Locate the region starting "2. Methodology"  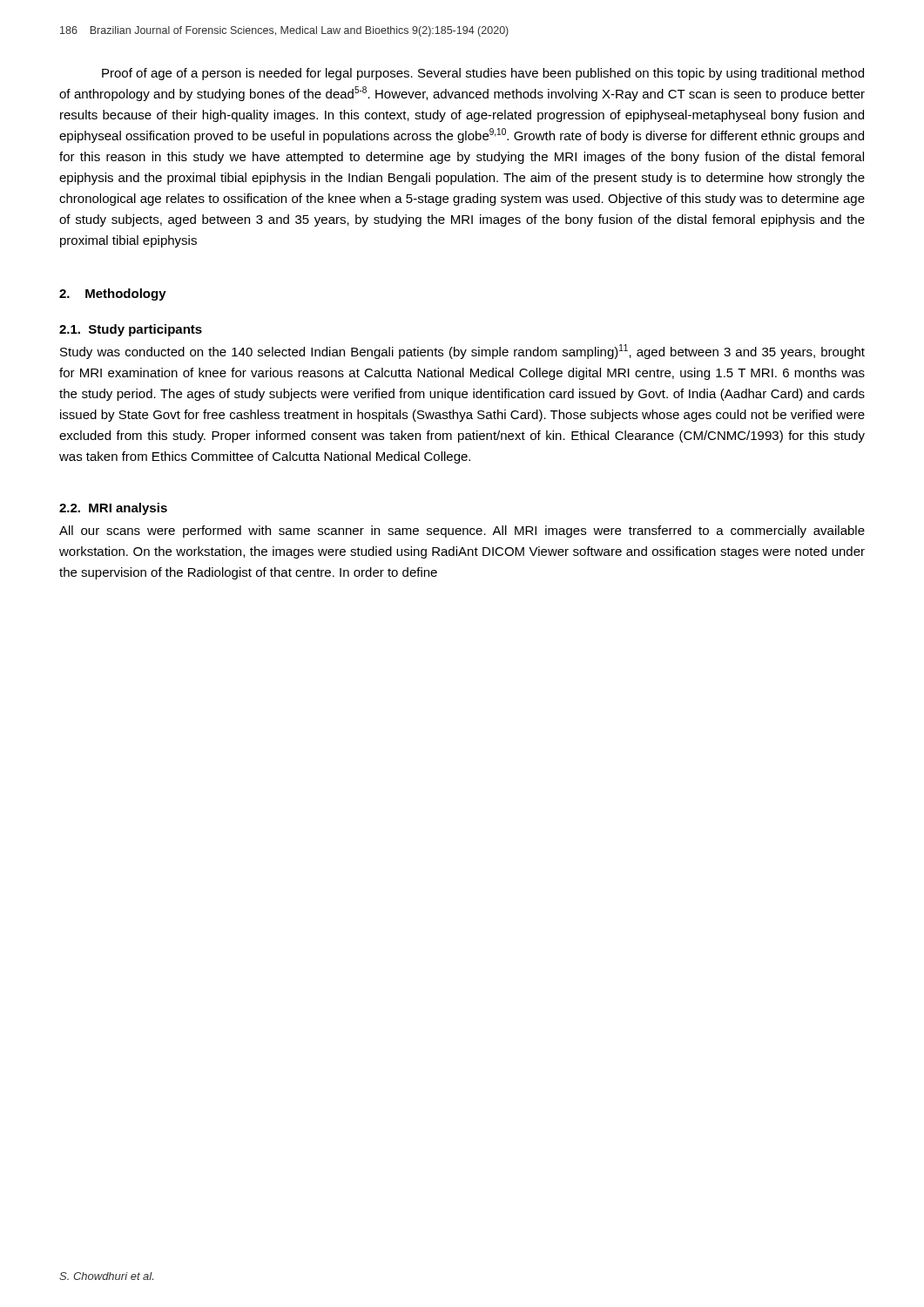pyautogui.click(x=113, y=293)
